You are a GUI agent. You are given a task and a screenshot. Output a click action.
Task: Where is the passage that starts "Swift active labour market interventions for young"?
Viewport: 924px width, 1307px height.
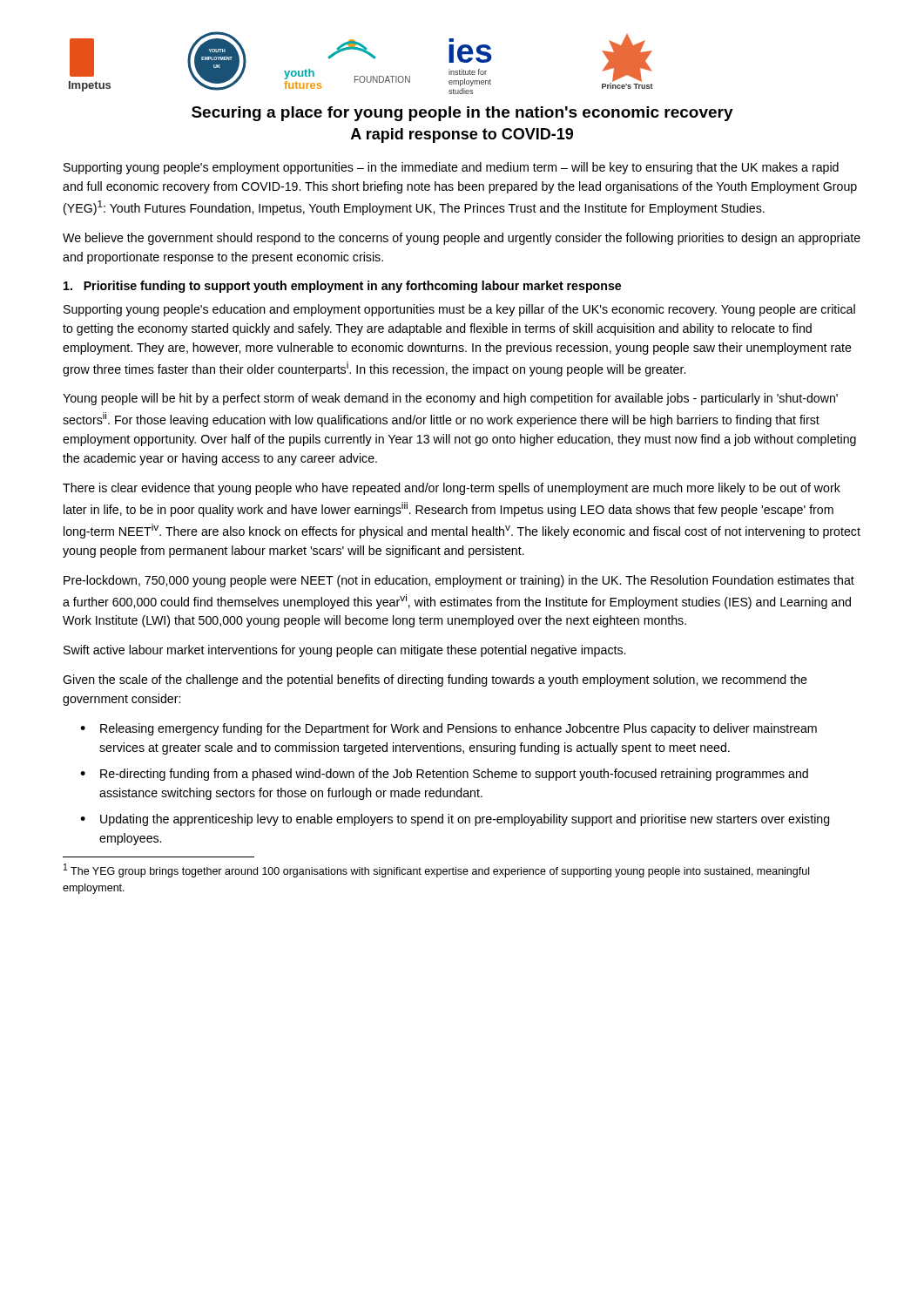(345, 650)
